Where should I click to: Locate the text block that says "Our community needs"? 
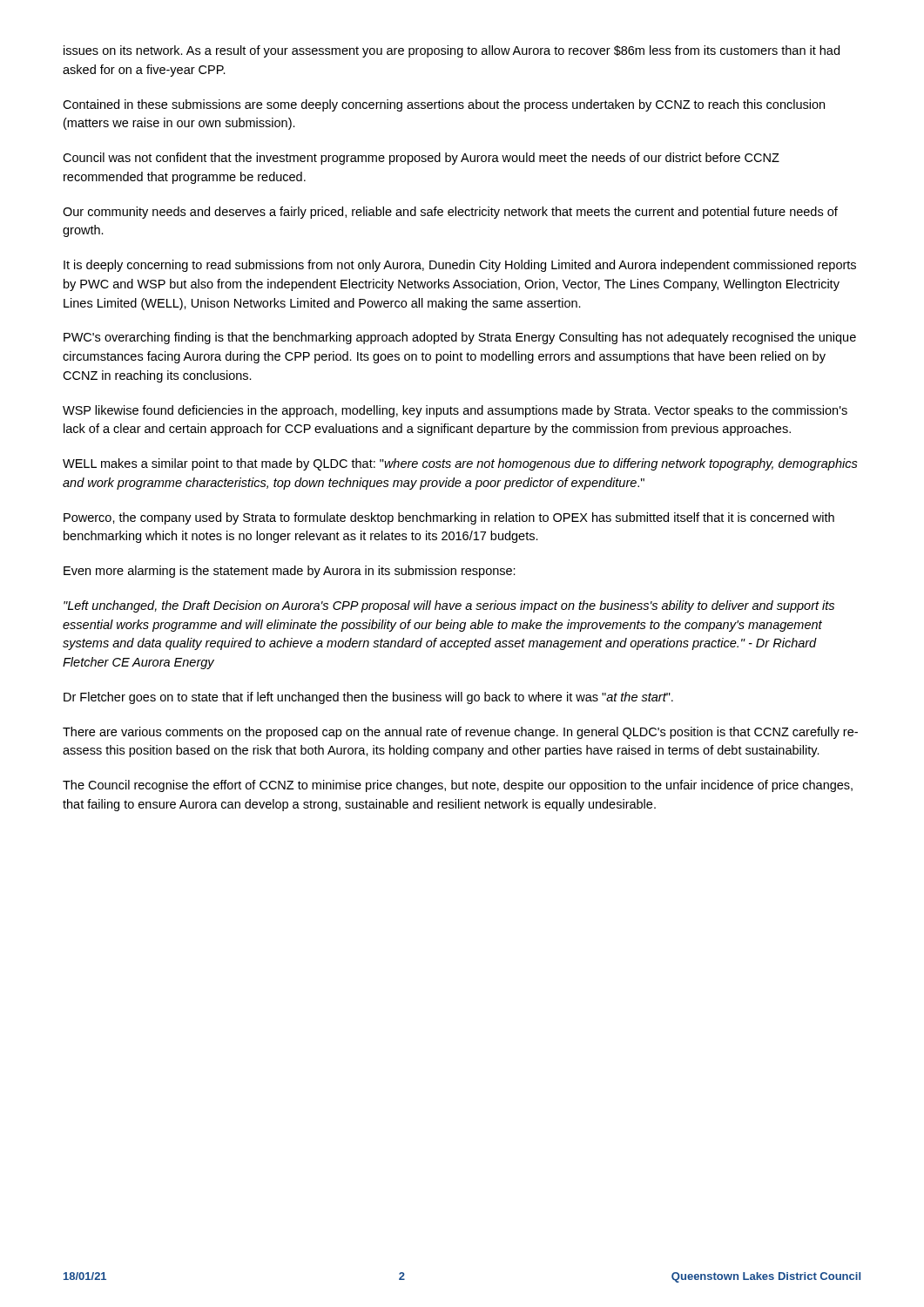pyautogui.click(x=450, y=221)
